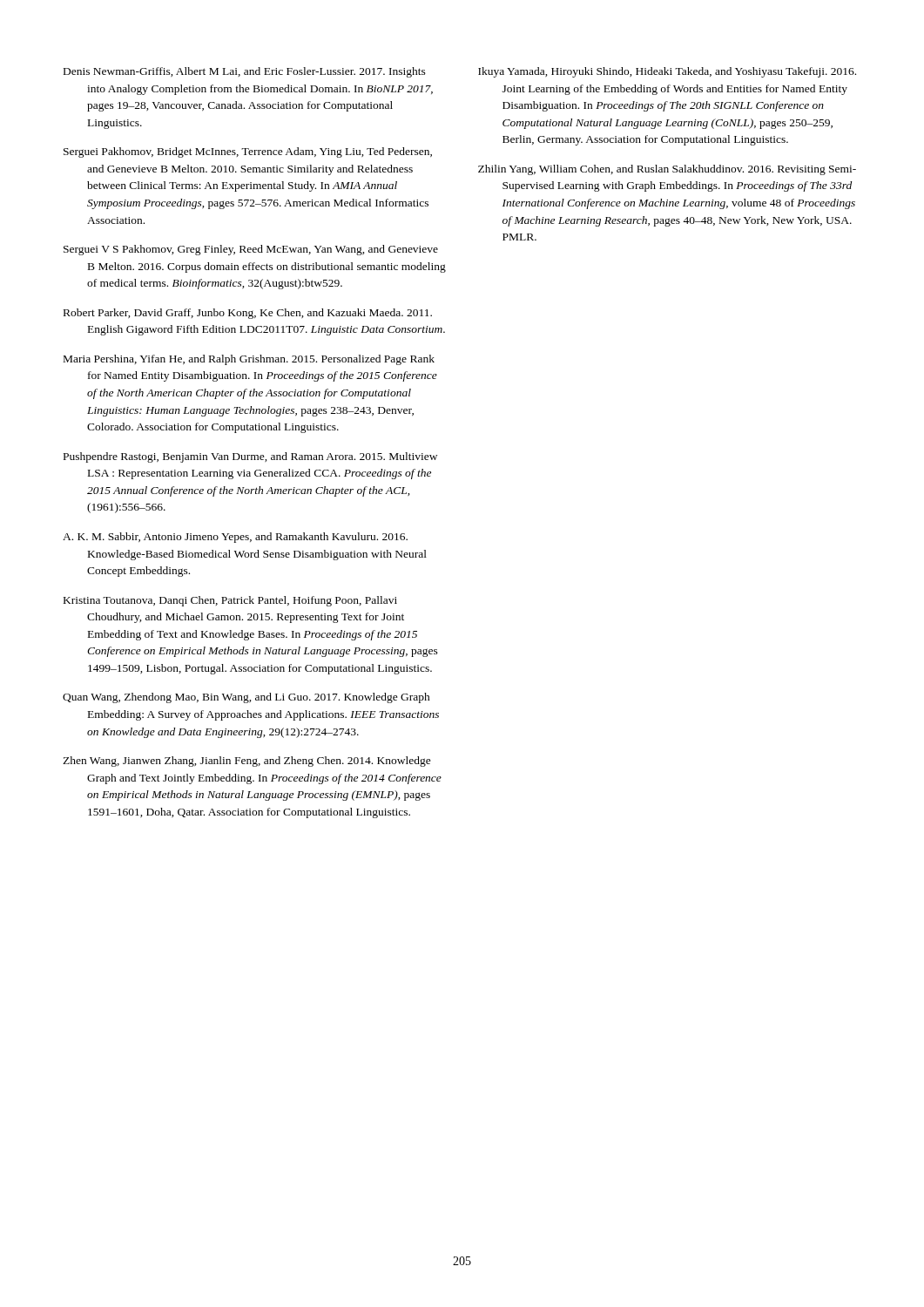Find the passage starting "Ikuya Yamada, Hiroyuki Shindo,"

667,105
